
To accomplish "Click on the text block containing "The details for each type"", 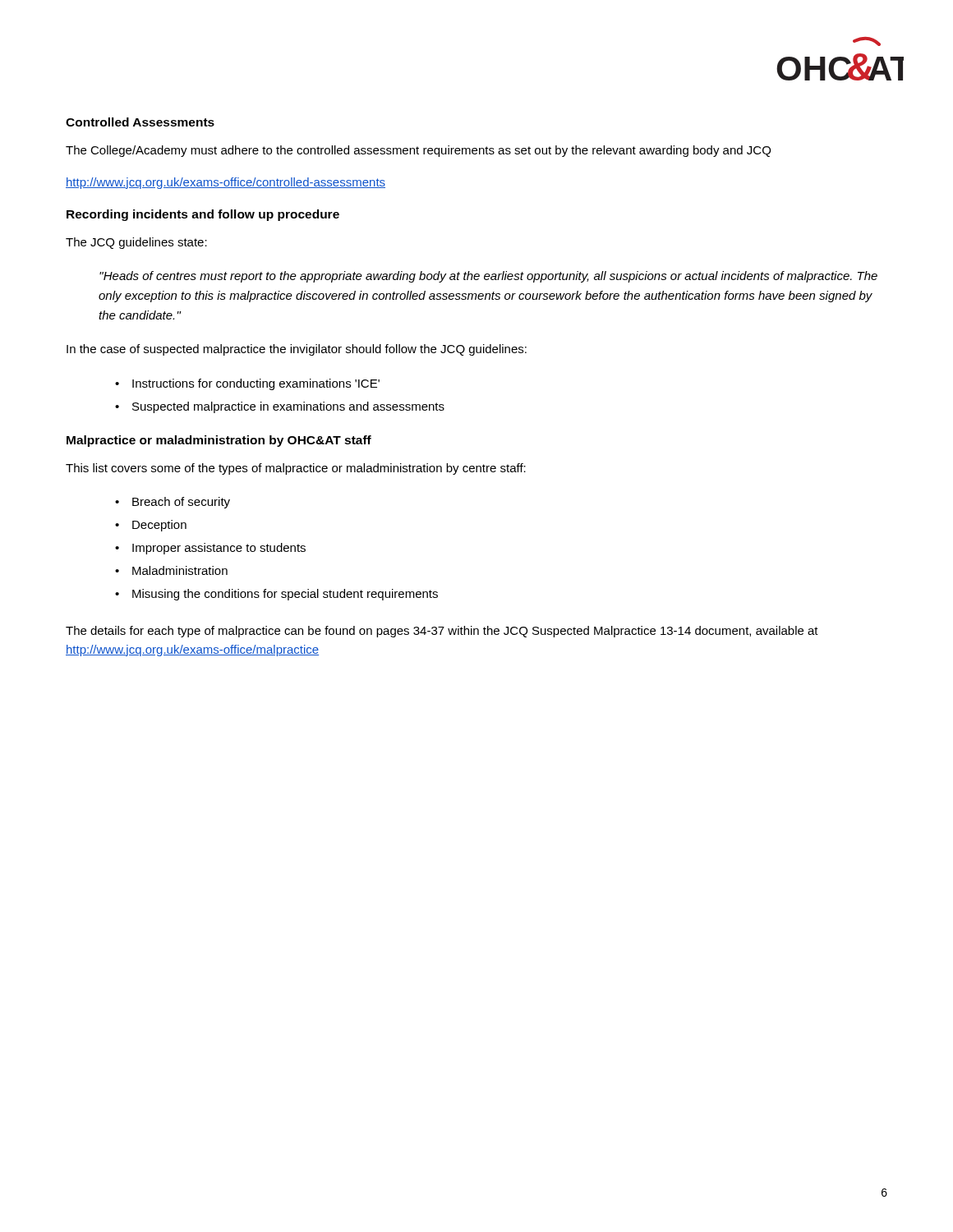I will 442,640.
